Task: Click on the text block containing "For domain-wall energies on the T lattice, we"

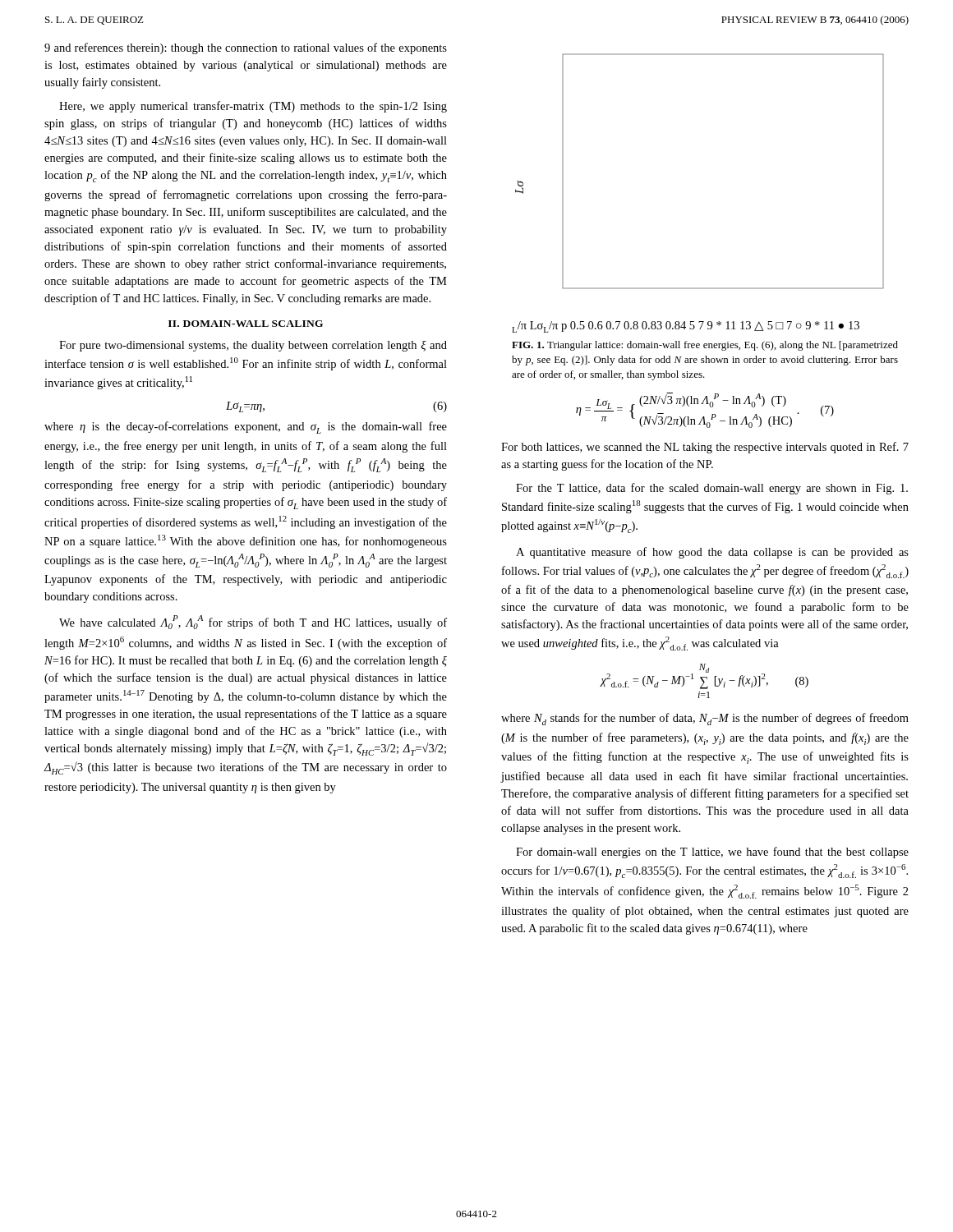Action: pyautogui.click(x=705, y=890)
